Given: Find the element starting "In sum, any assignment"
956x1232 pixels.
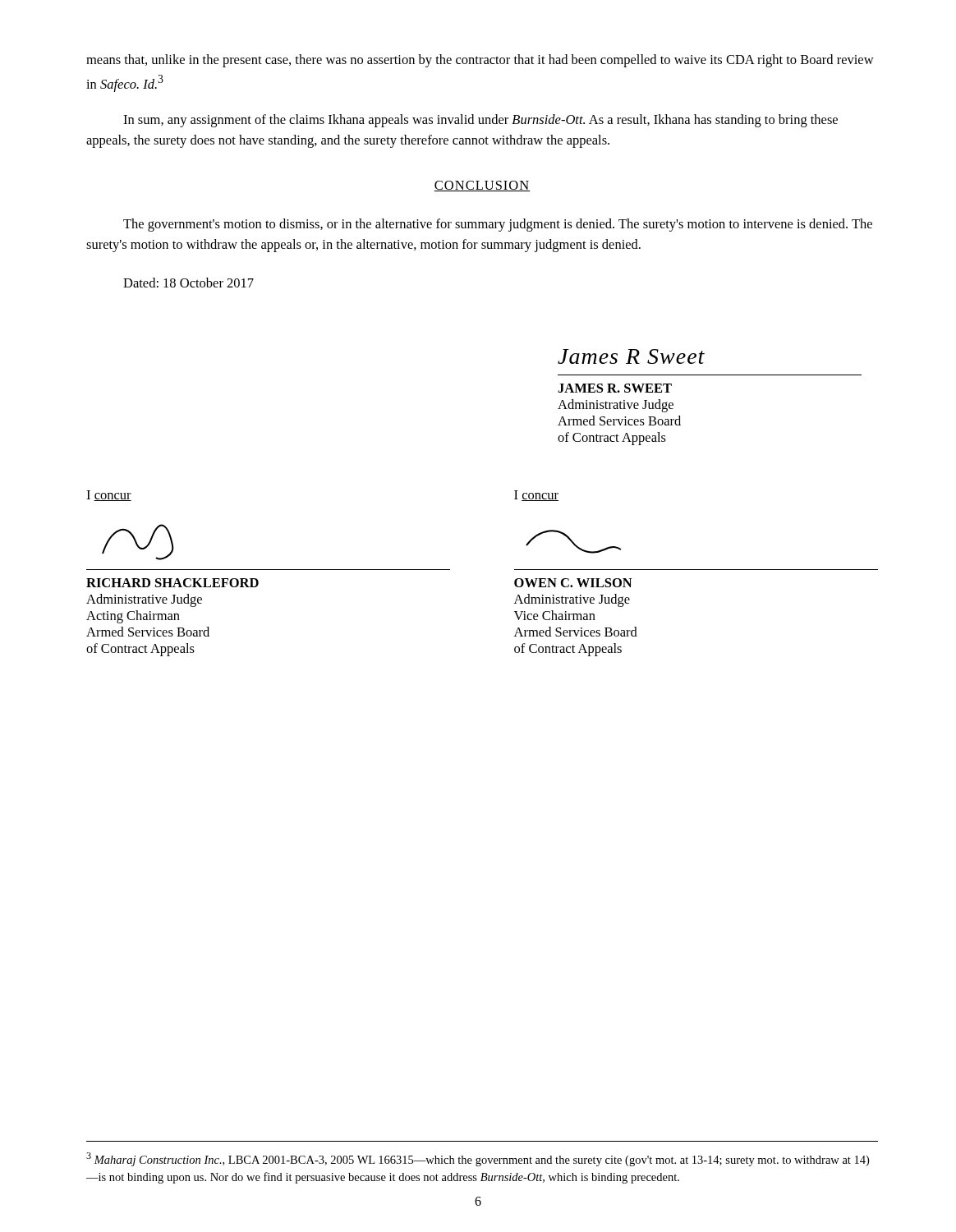Looking at the screenshot, I should (x=462, y=130).
